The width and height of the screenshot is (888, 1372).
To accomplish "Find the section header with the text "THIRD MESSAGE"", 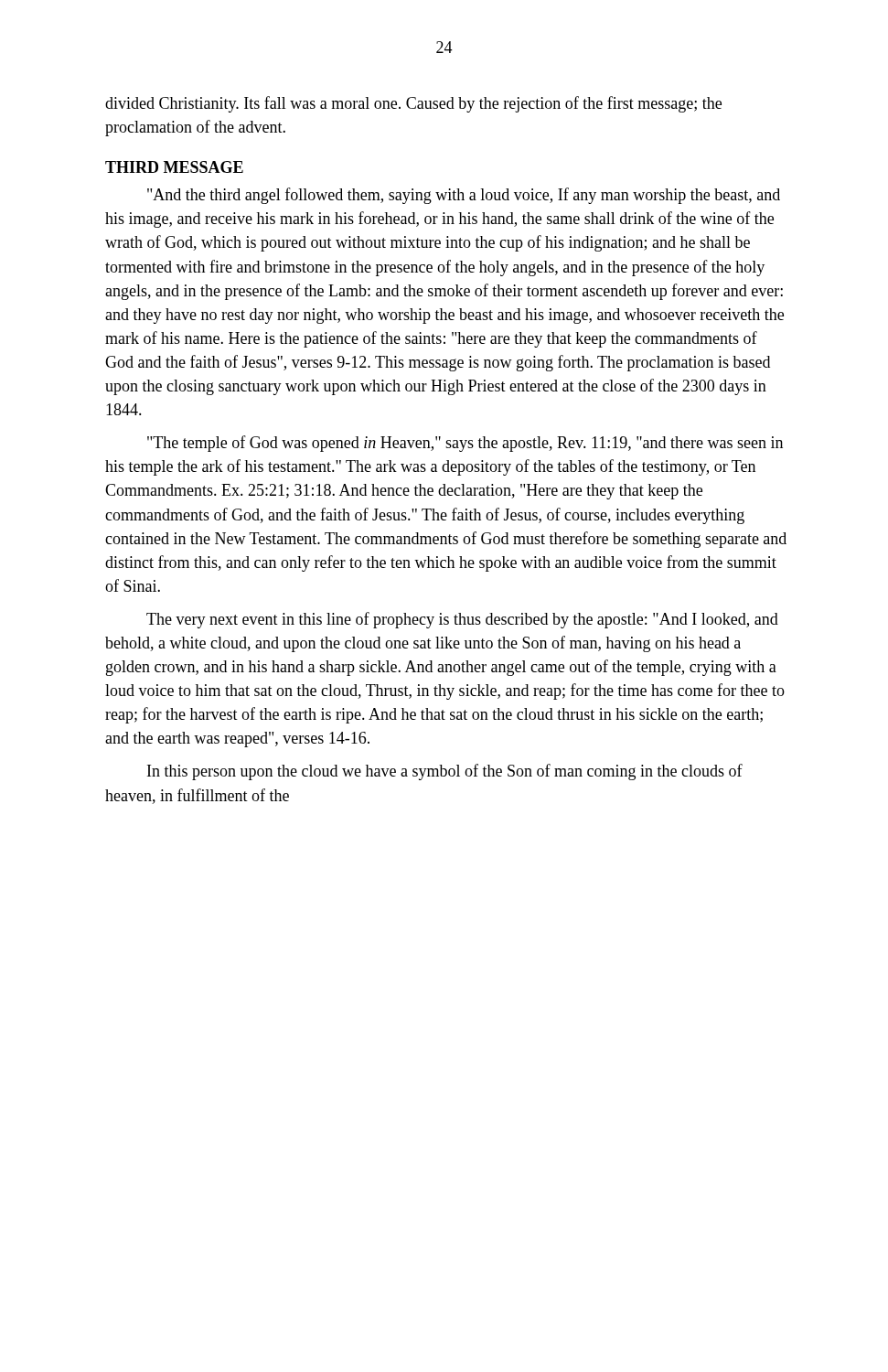I will (174, 168).
